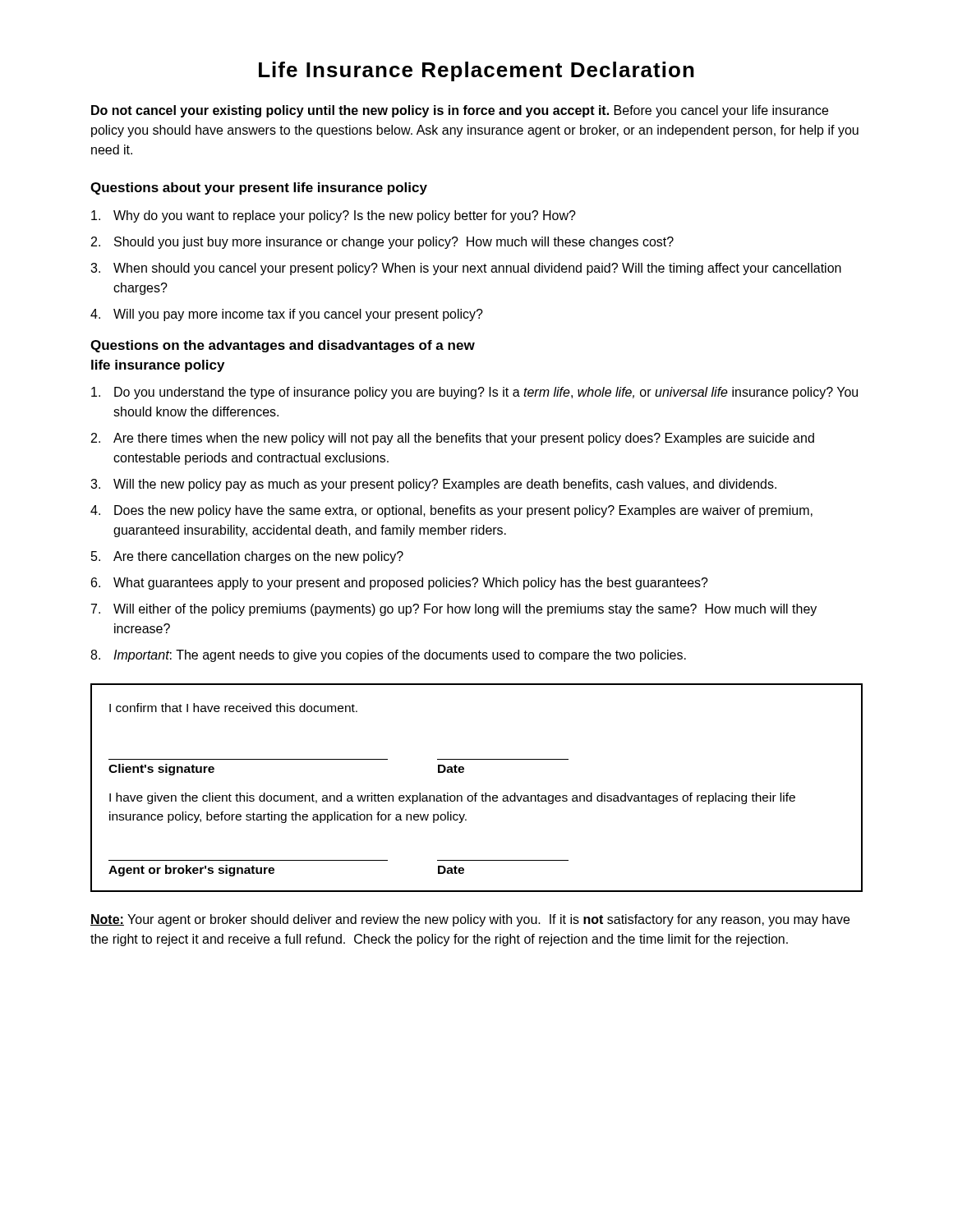Image resolution: width=953 pixels, height=1232 pixels.
Task: Find a table
Action: 476,788
